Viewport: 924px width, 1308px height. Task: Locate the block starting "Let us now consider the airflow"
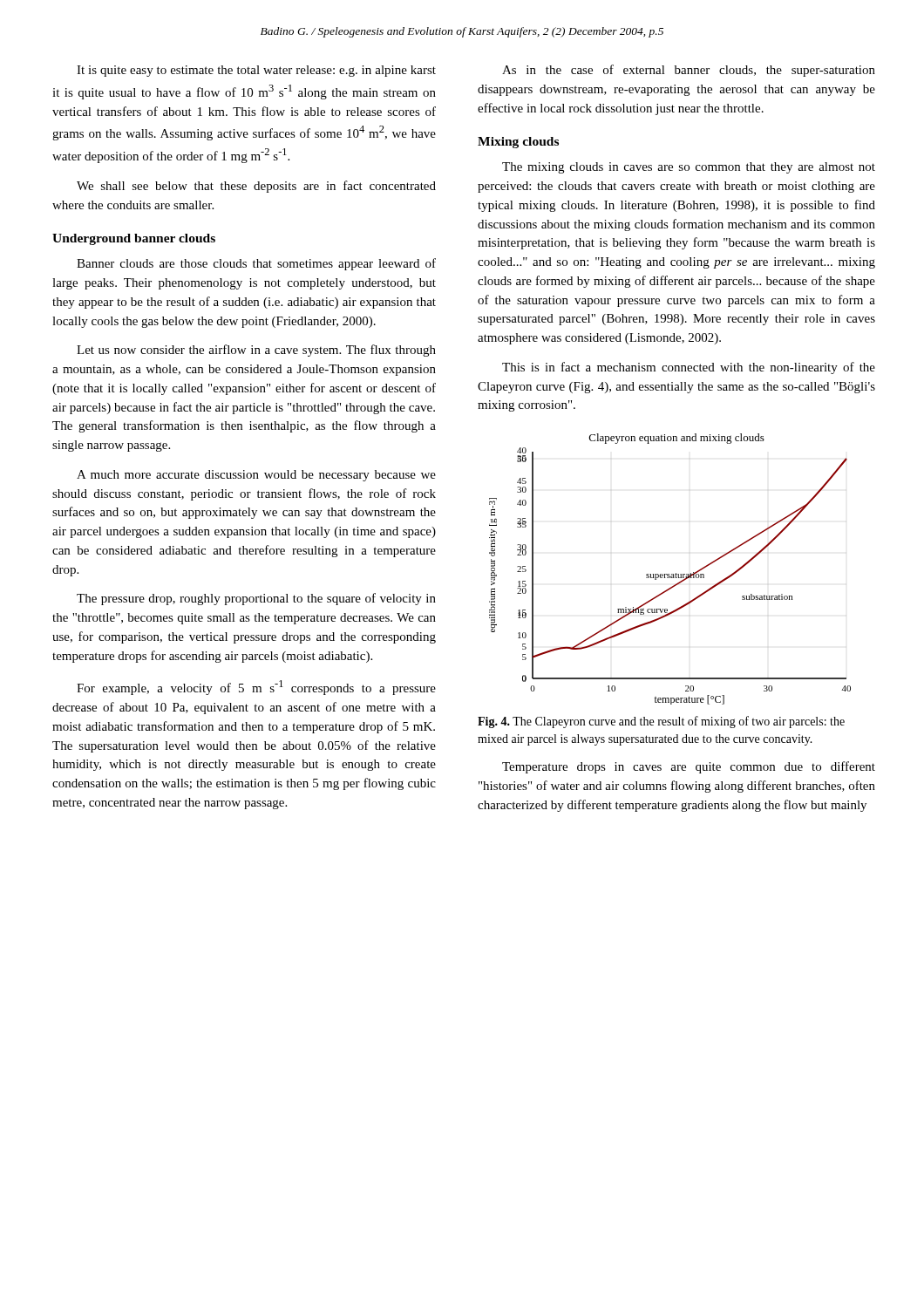pos(244,398)
